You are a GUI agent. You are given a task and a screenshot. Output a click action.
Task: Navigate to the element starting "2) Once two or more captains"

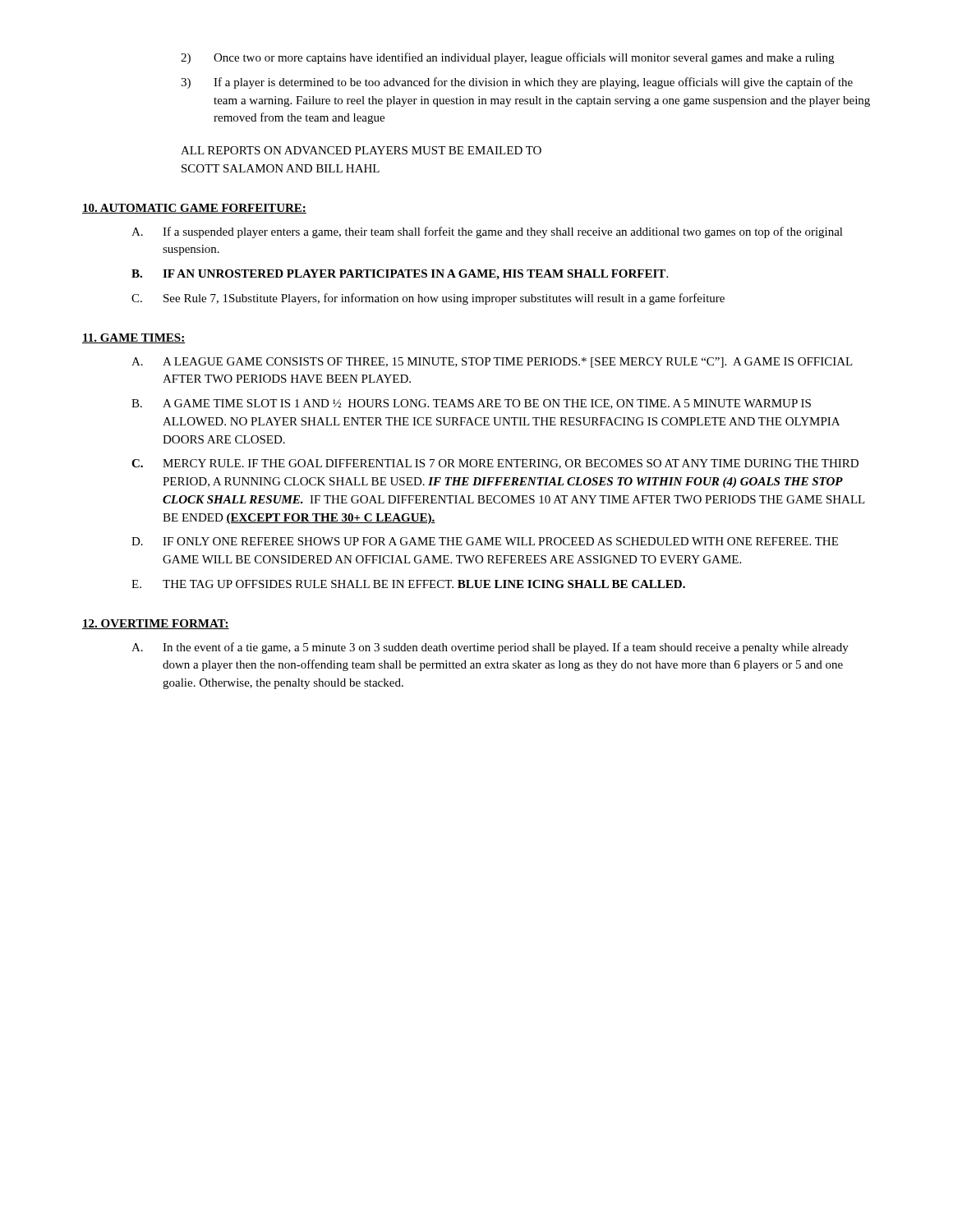508,58
